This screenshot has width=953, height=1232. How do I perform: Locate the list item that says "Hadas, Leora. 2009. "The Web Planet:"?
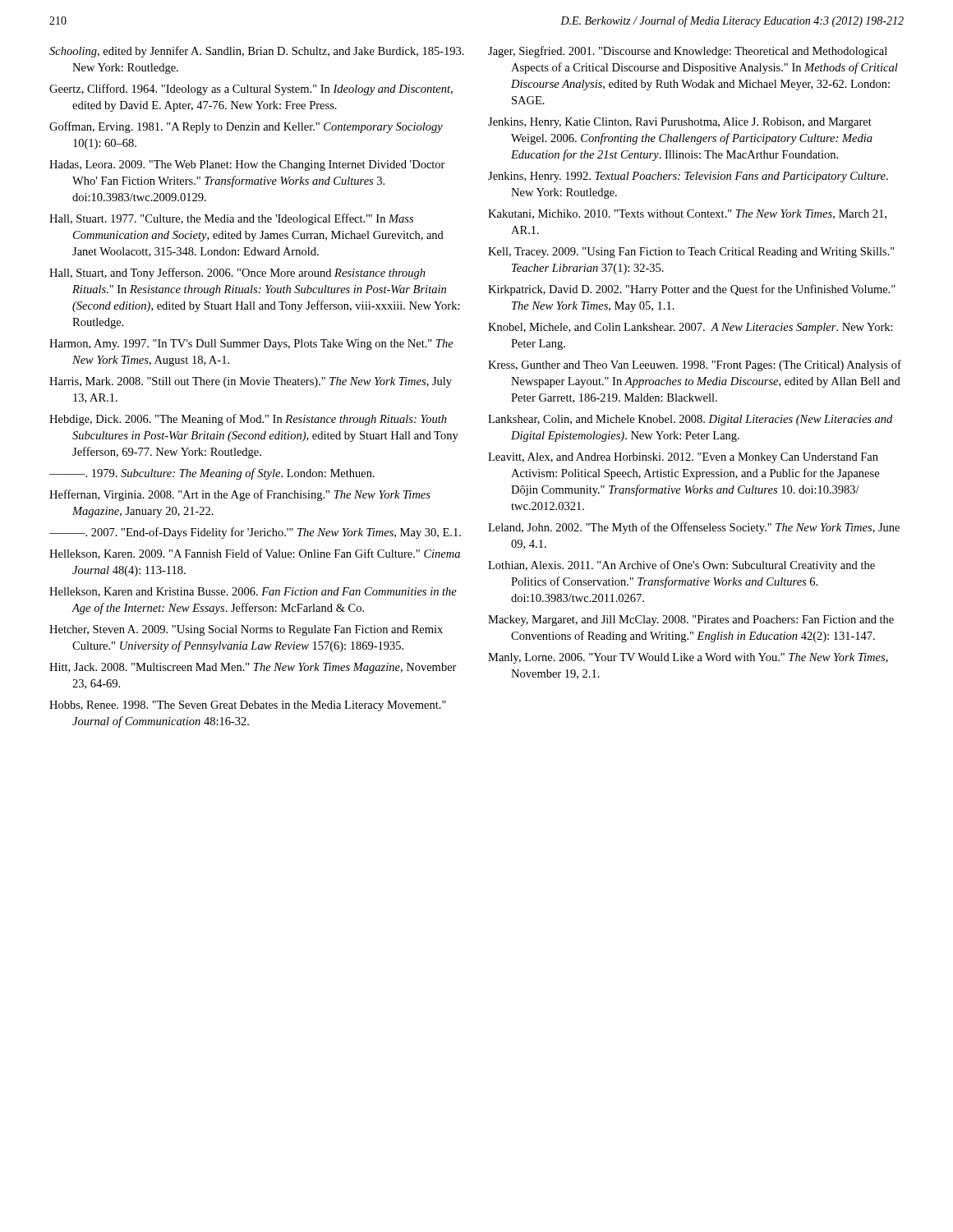(247, 181)
